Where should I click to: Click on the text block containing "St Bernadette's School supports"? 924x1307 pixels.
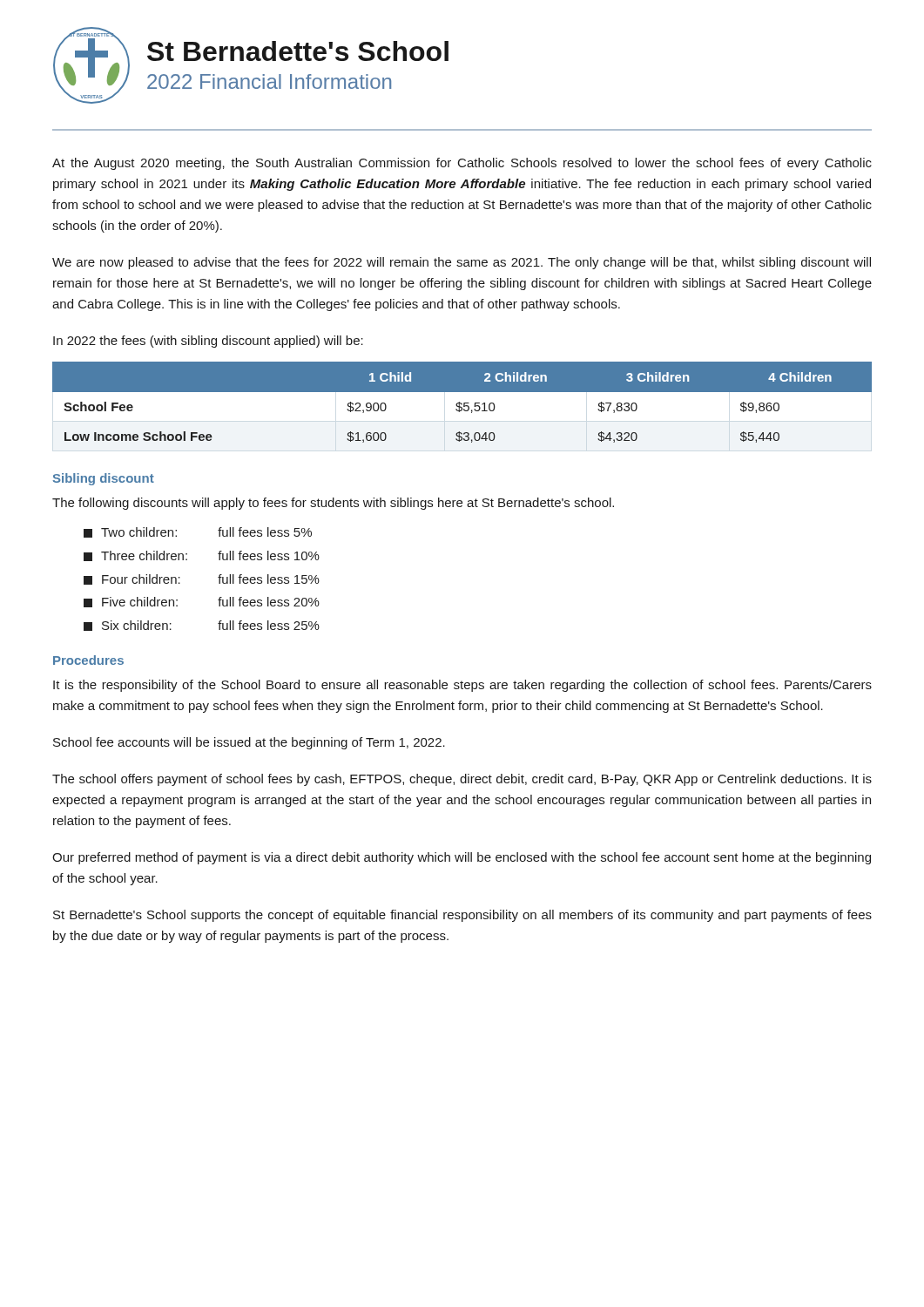click(462, 925)
